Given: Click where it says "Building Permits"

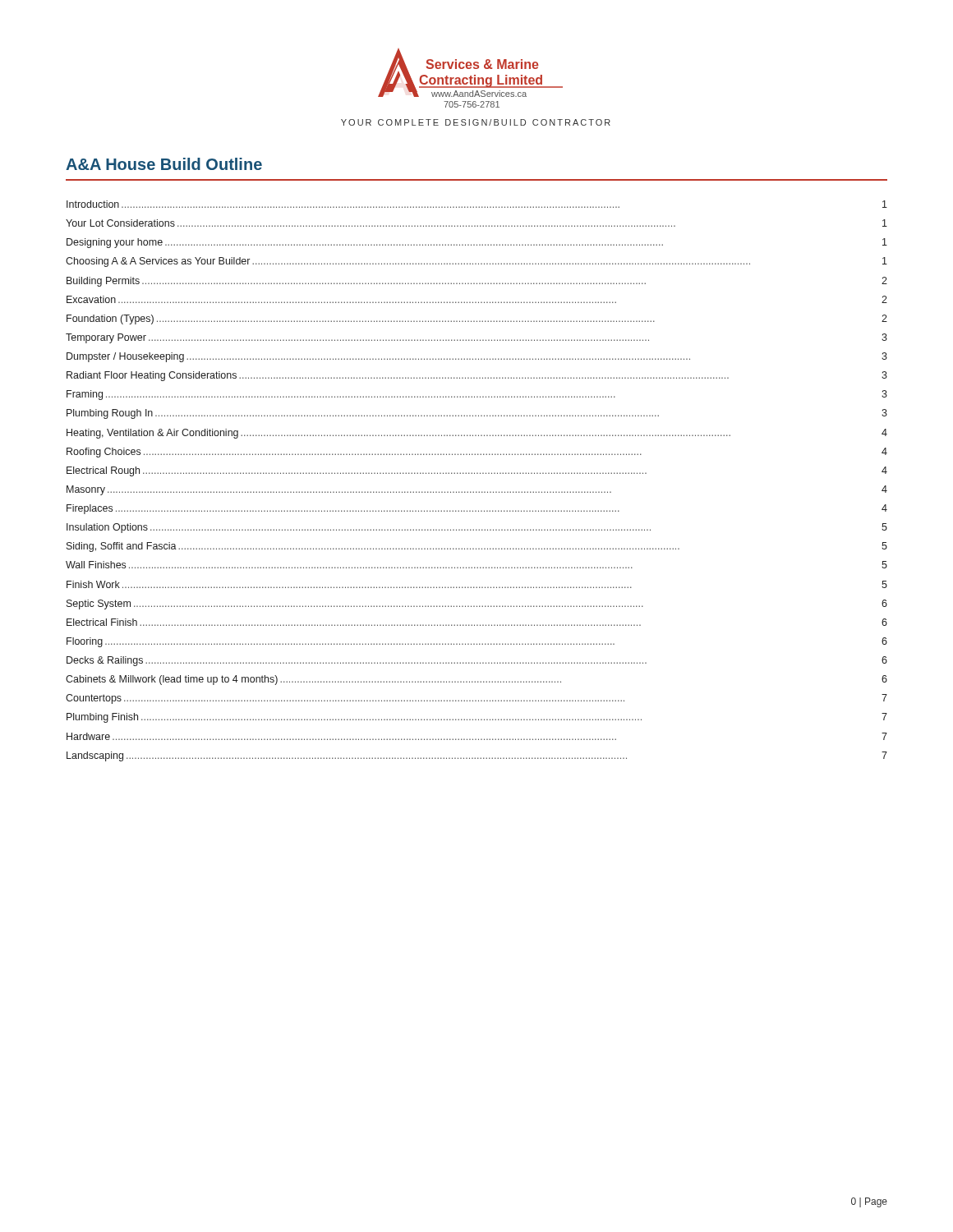Looking at the screenshot, I should pos(476,281).
